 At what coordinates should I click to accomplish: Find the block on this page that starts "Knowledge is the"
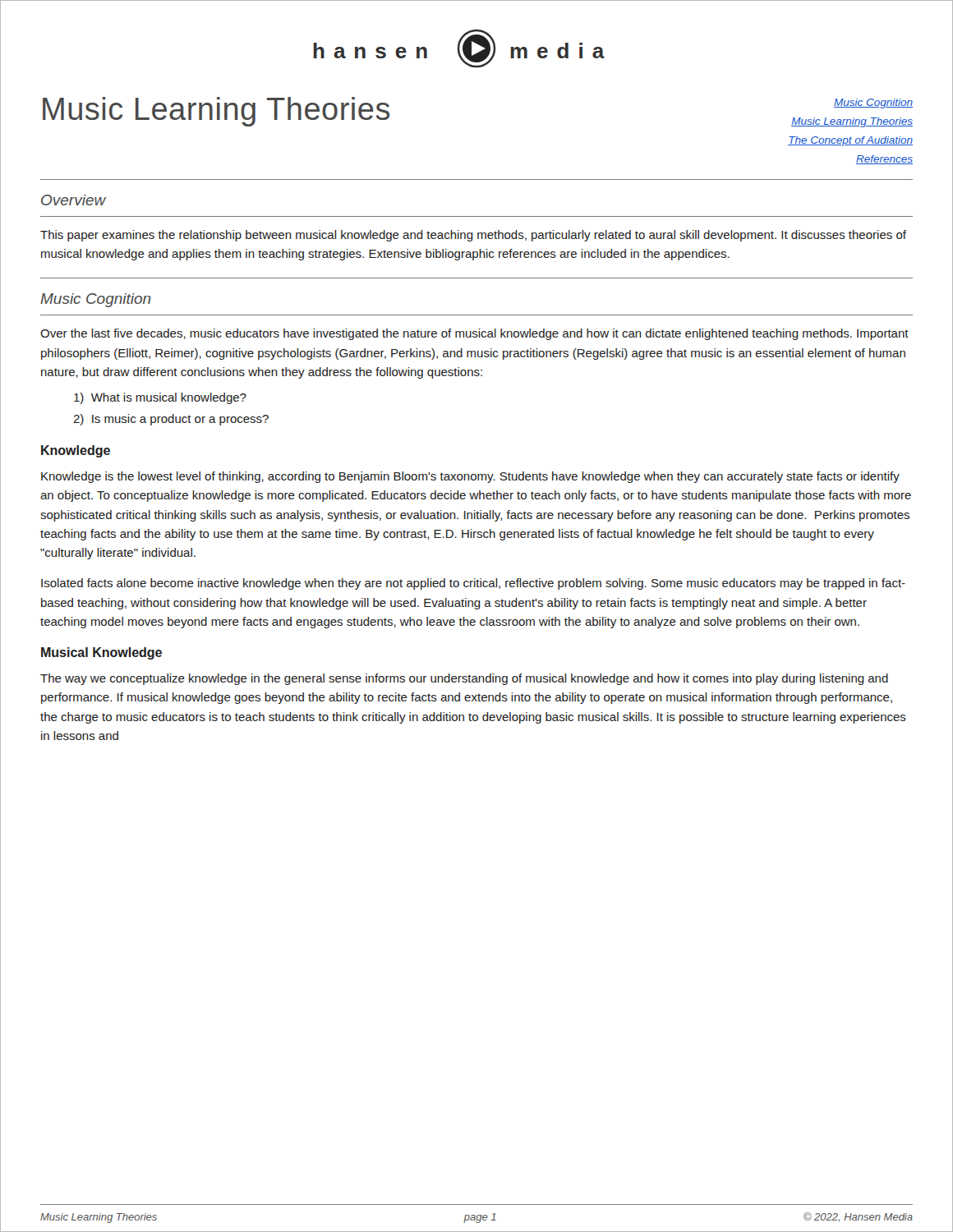pos(476,514)
